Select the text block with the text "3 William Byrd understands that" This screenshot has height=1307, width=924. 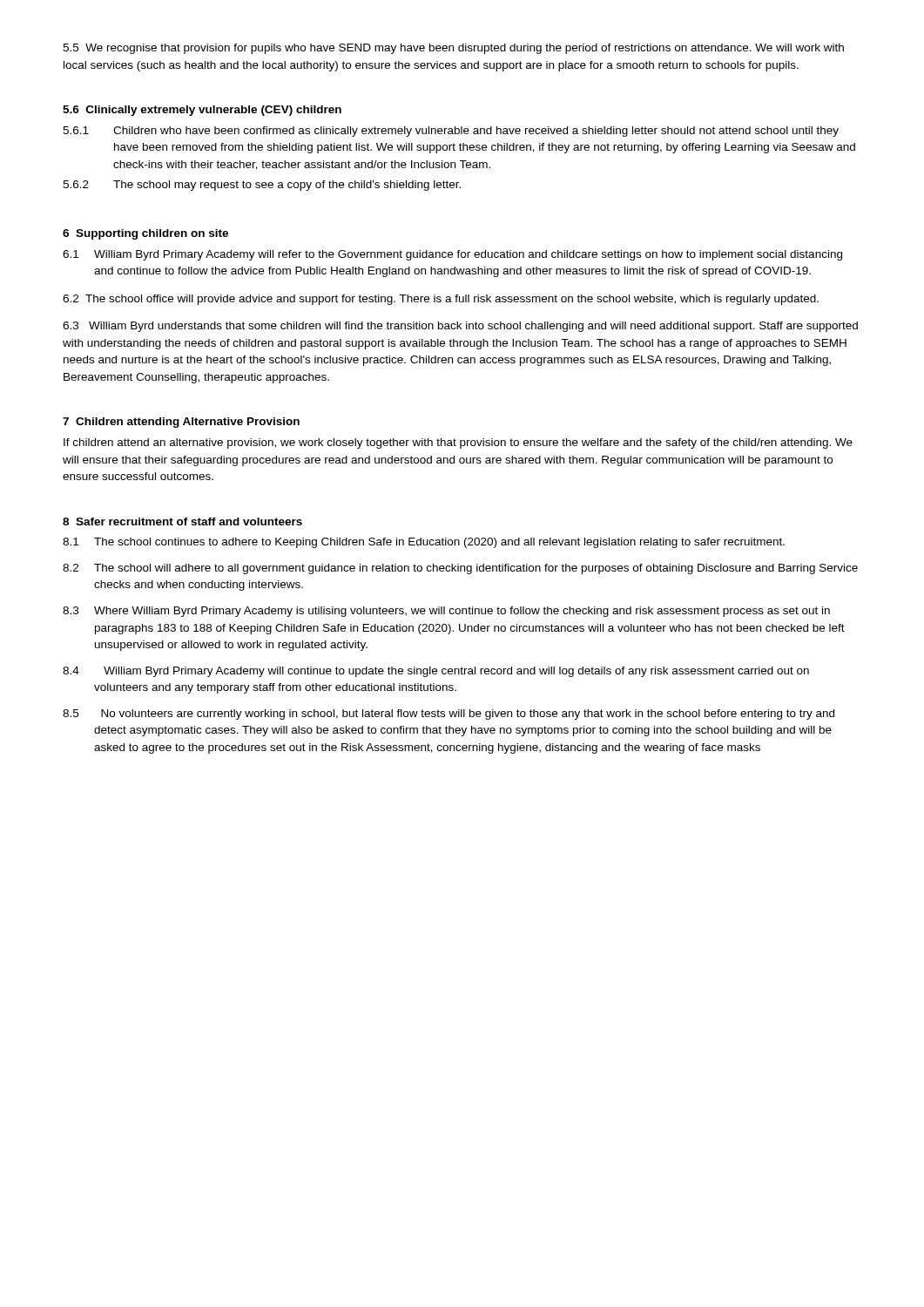[x=461, y=351]
